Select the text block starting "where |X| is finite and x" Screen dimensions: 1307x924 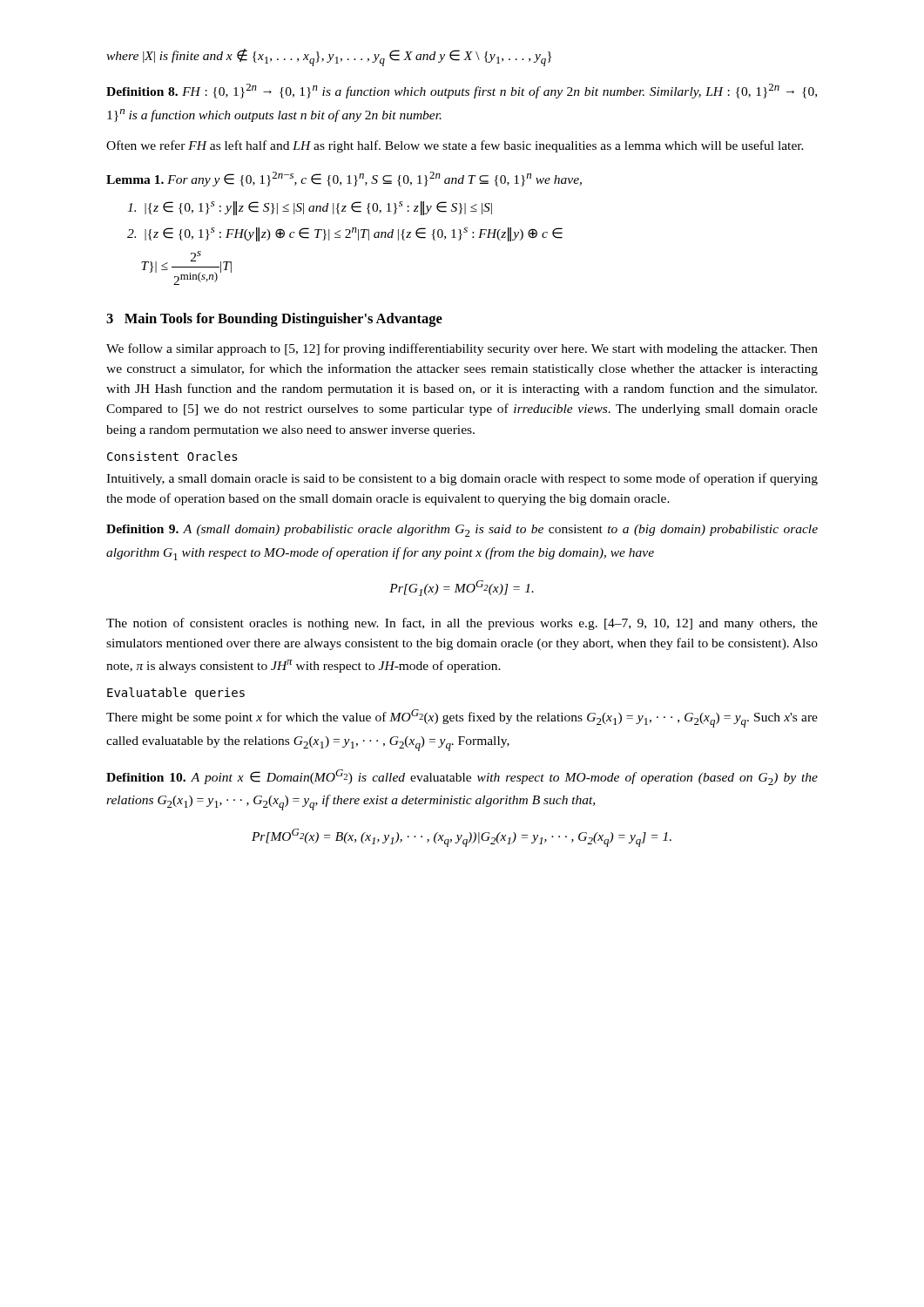coord(329,57)
